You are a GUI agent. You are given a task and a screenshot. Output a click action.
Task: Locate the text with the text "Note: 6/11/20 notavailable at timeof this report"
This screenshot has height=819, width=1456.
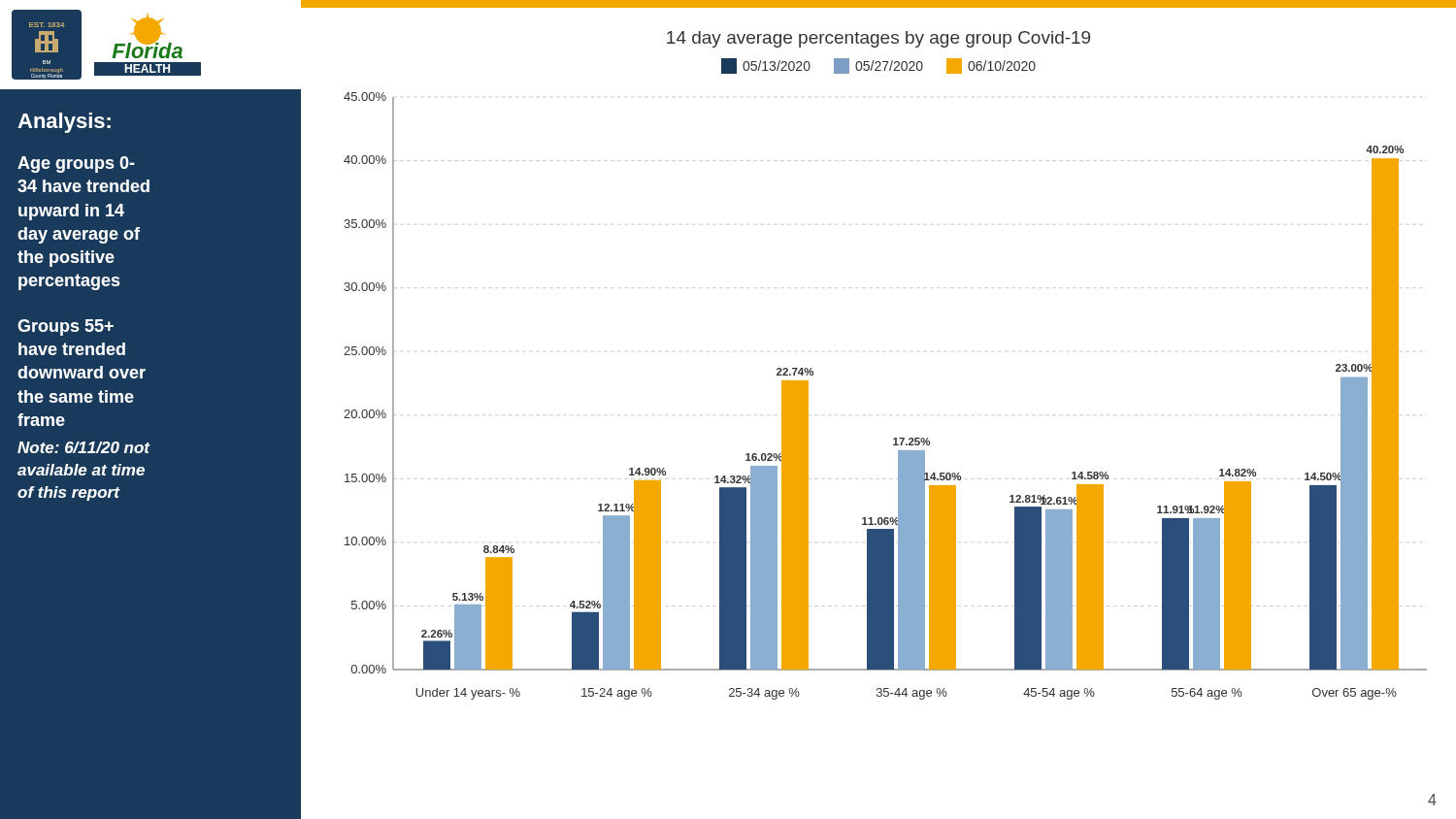tap(84, 470)
